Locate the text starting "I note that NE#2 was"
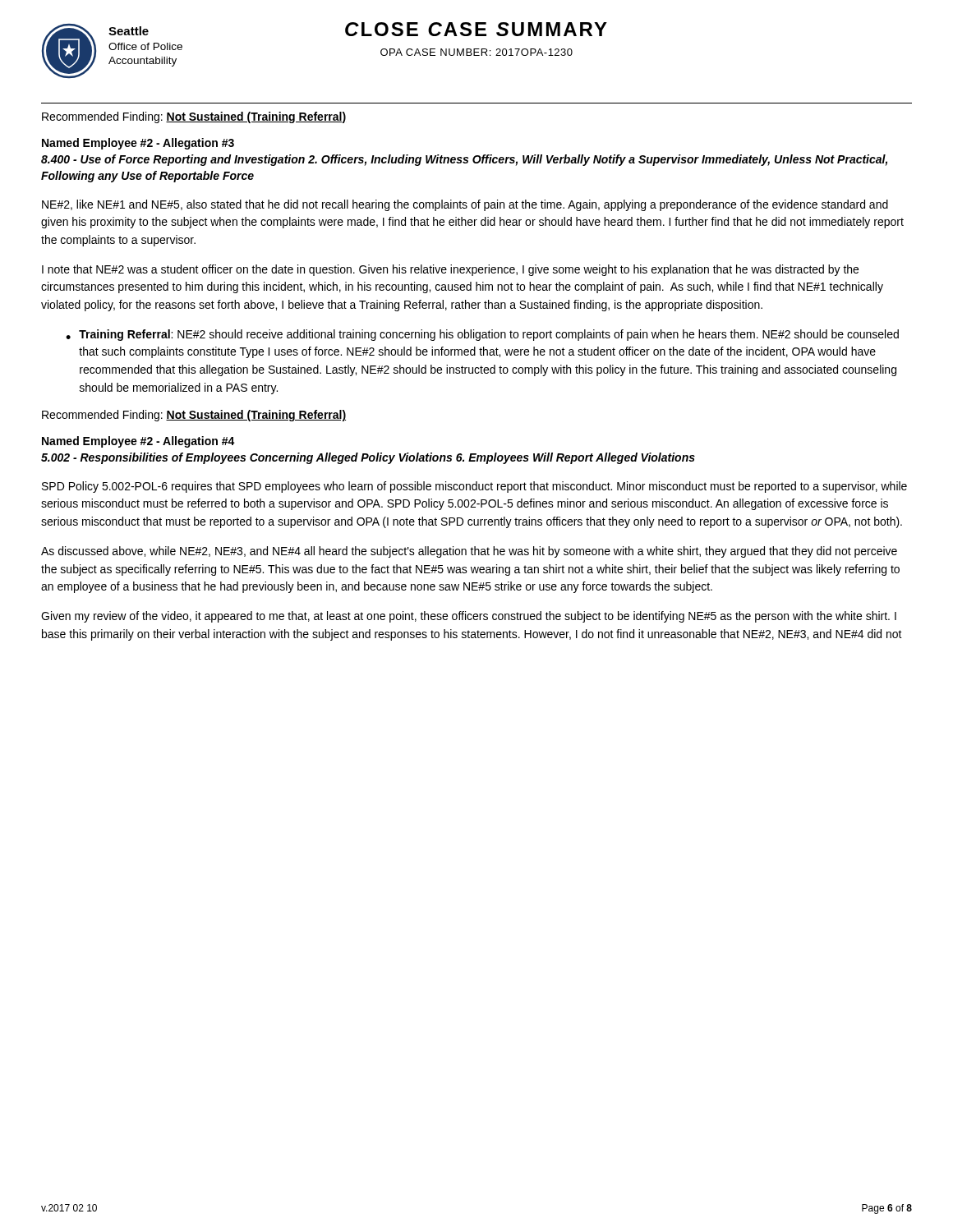The image size is (953, 1232). click(462, 287)
